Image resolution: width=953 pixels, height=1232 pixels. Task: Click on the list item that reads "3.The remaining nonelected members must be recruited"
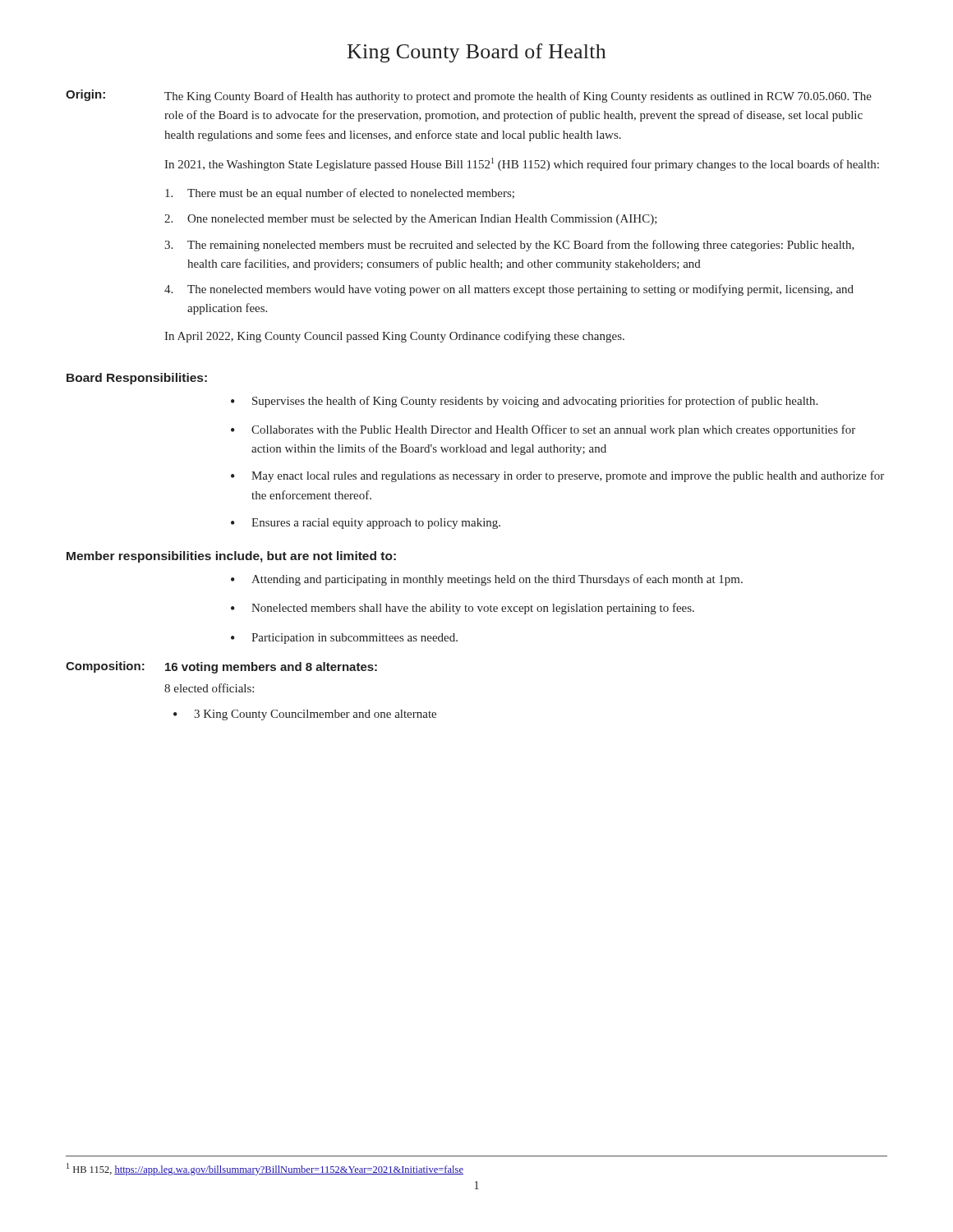point(526,254)
